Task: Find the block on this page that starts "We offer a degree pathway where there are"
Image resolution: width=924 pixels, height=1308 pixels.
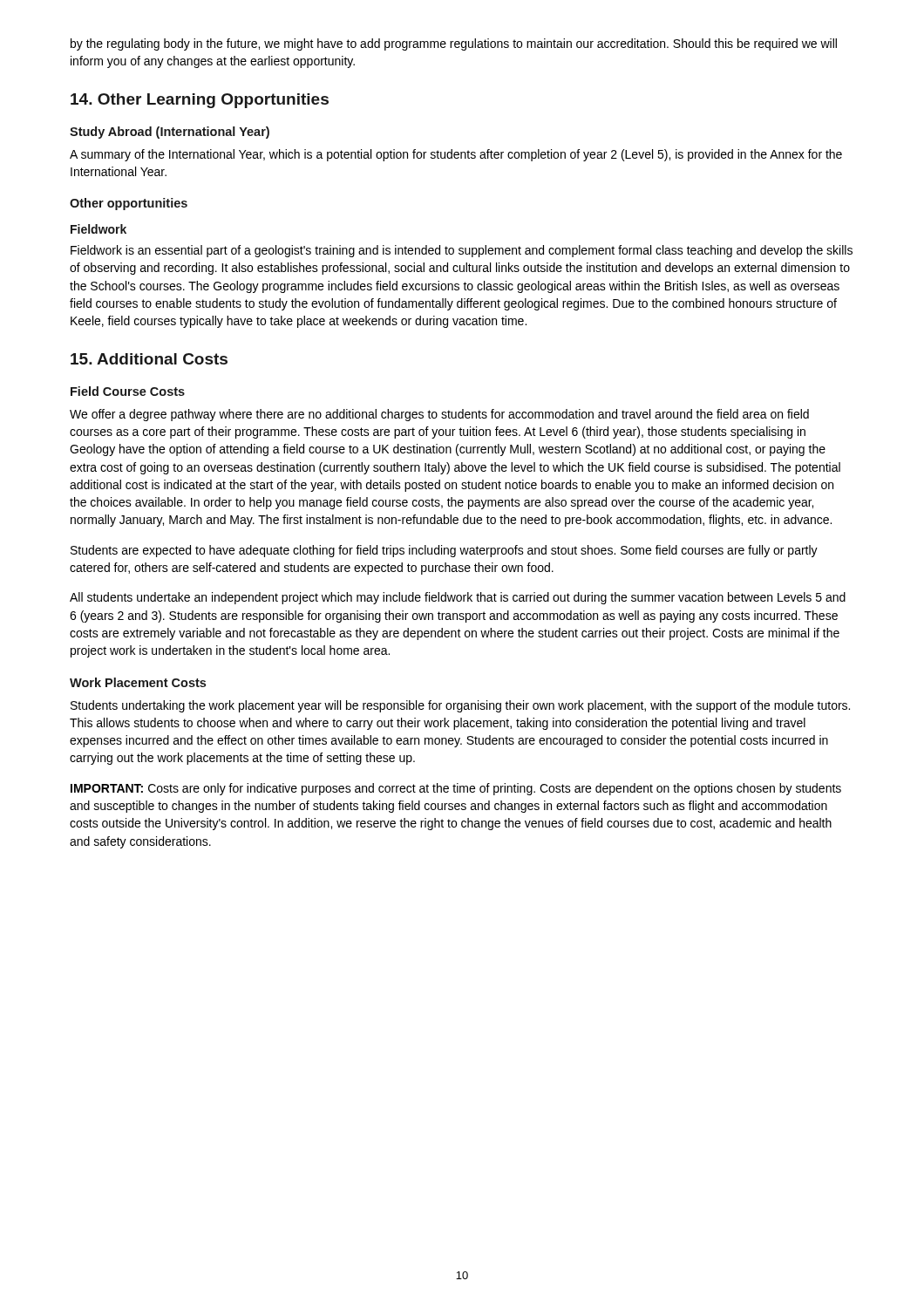Action: click(x=462, y=467)
